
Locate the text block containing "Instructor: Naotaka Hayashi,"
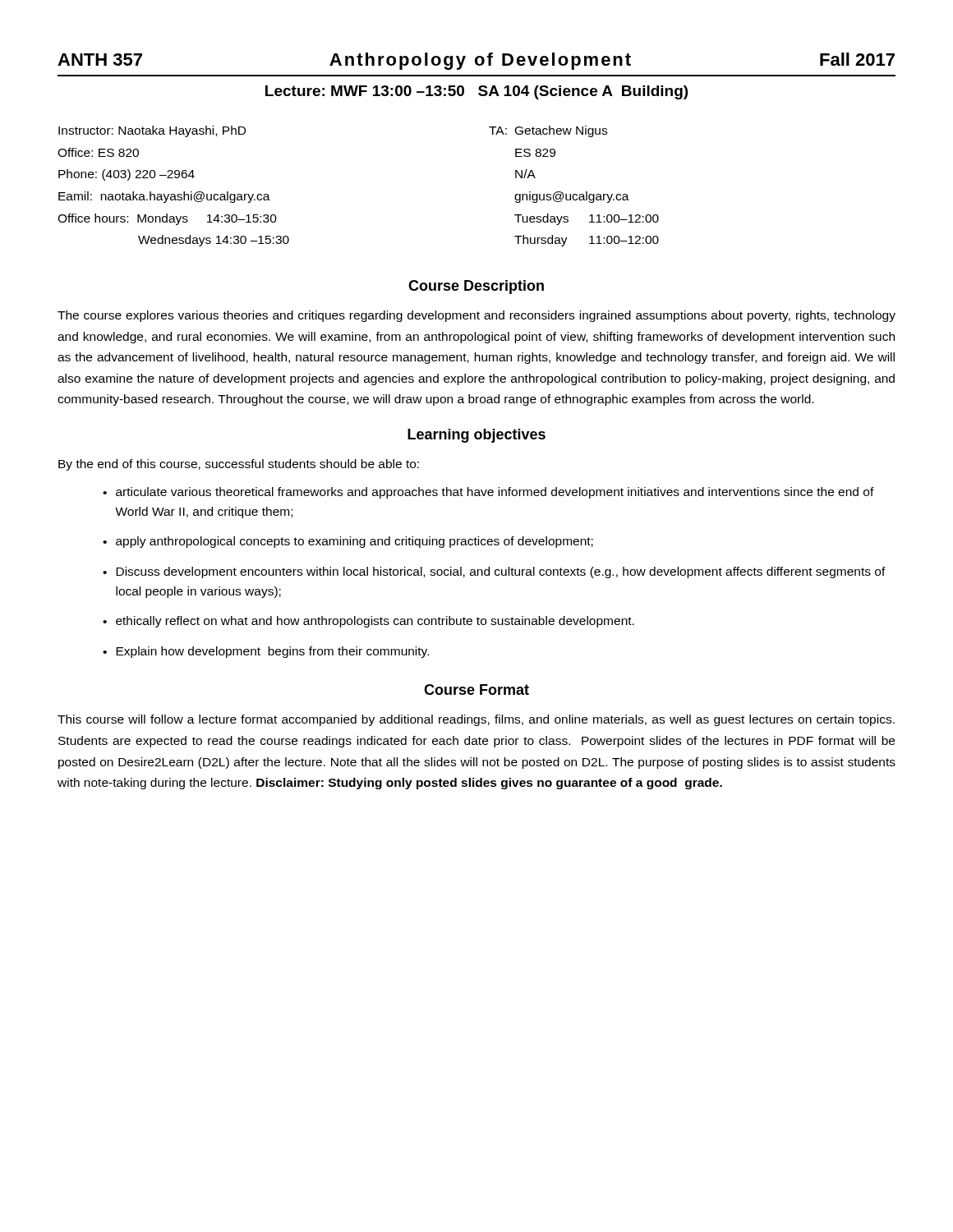[x=149, y=131]
